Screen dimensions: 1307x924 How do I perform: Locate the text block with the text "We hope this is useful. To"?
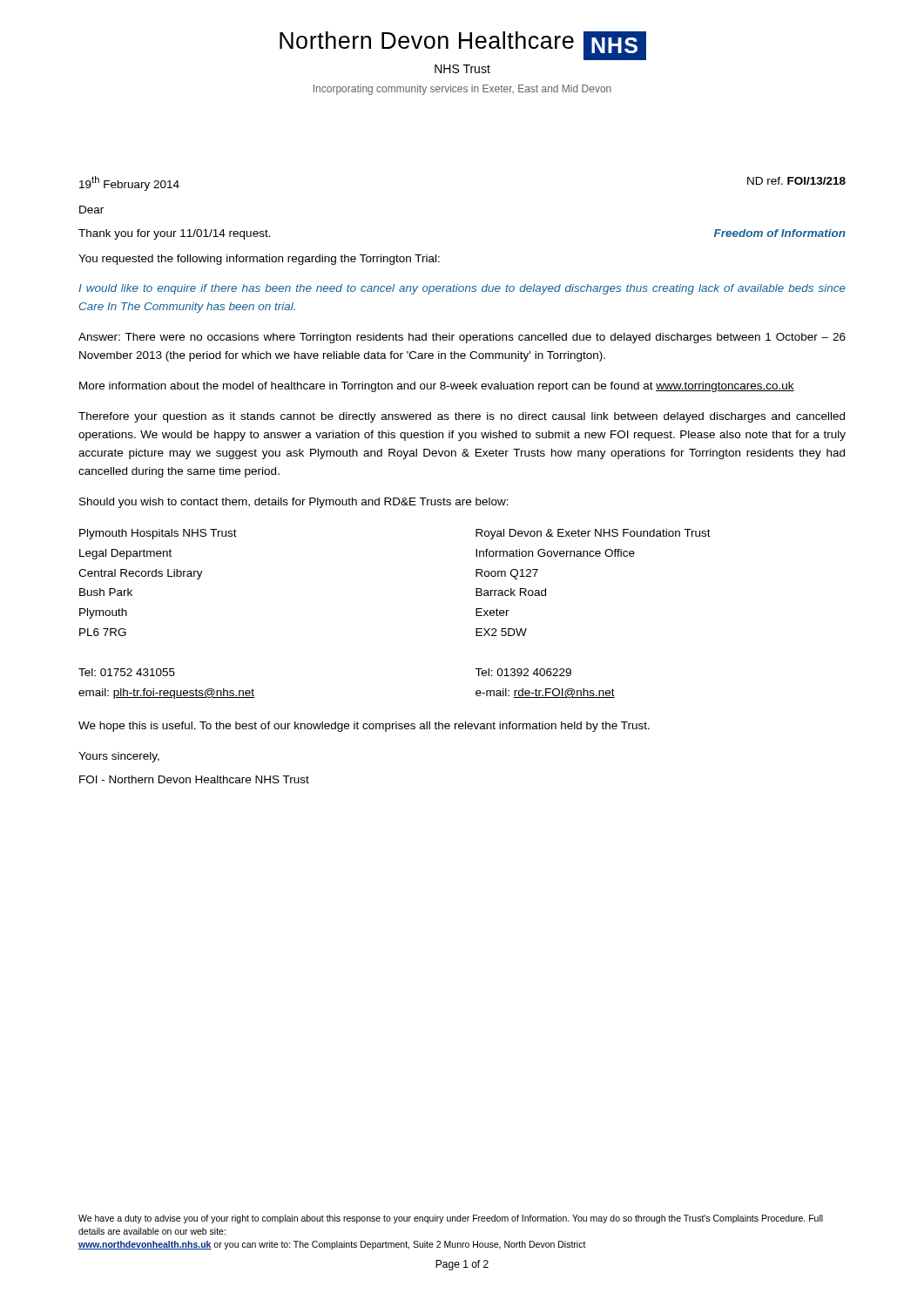click(364, 726)
